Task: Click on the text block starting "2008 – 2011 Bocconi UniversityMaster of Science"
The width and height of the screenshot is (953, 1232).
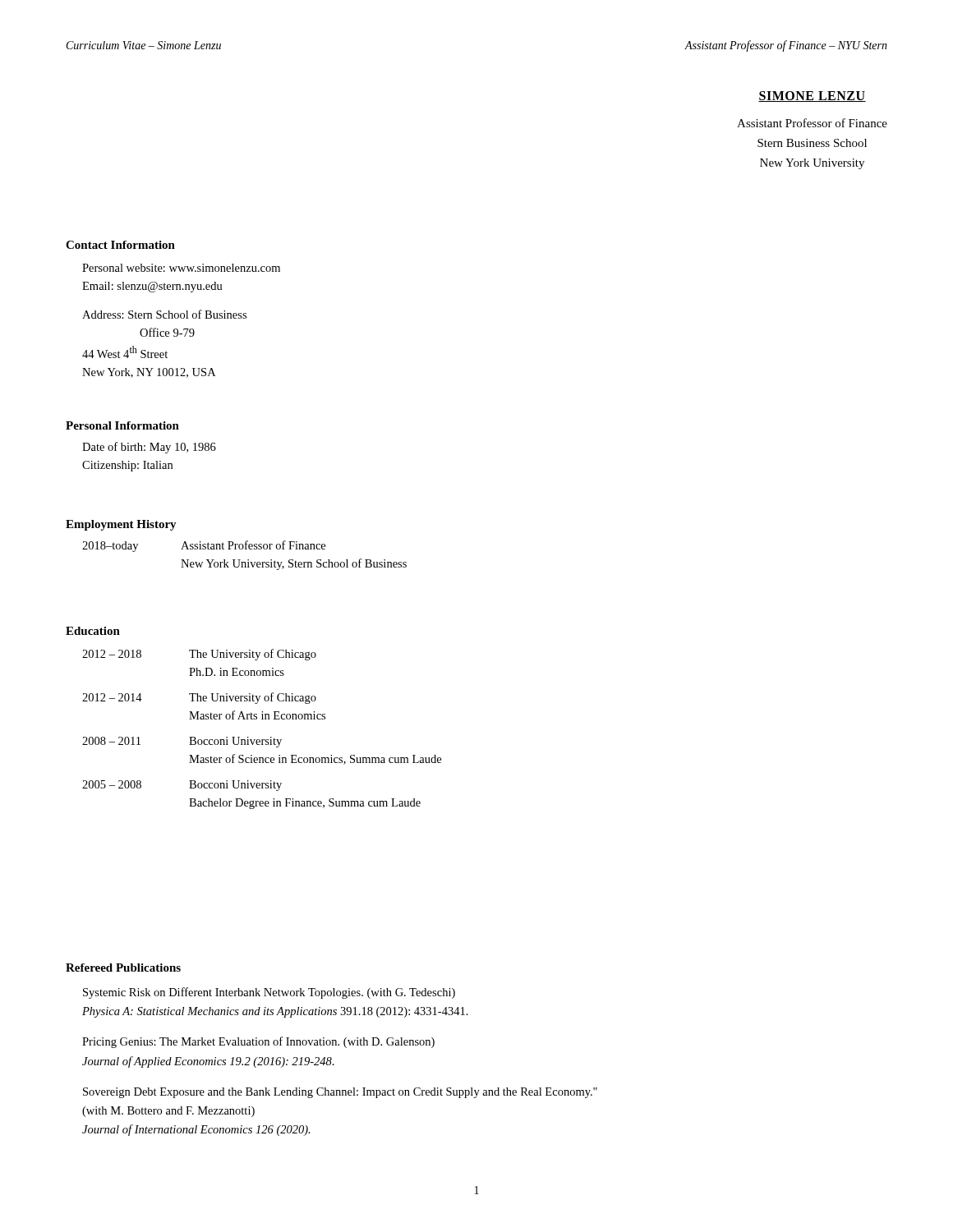Action: pyautogui.click(x=394, y=750)
